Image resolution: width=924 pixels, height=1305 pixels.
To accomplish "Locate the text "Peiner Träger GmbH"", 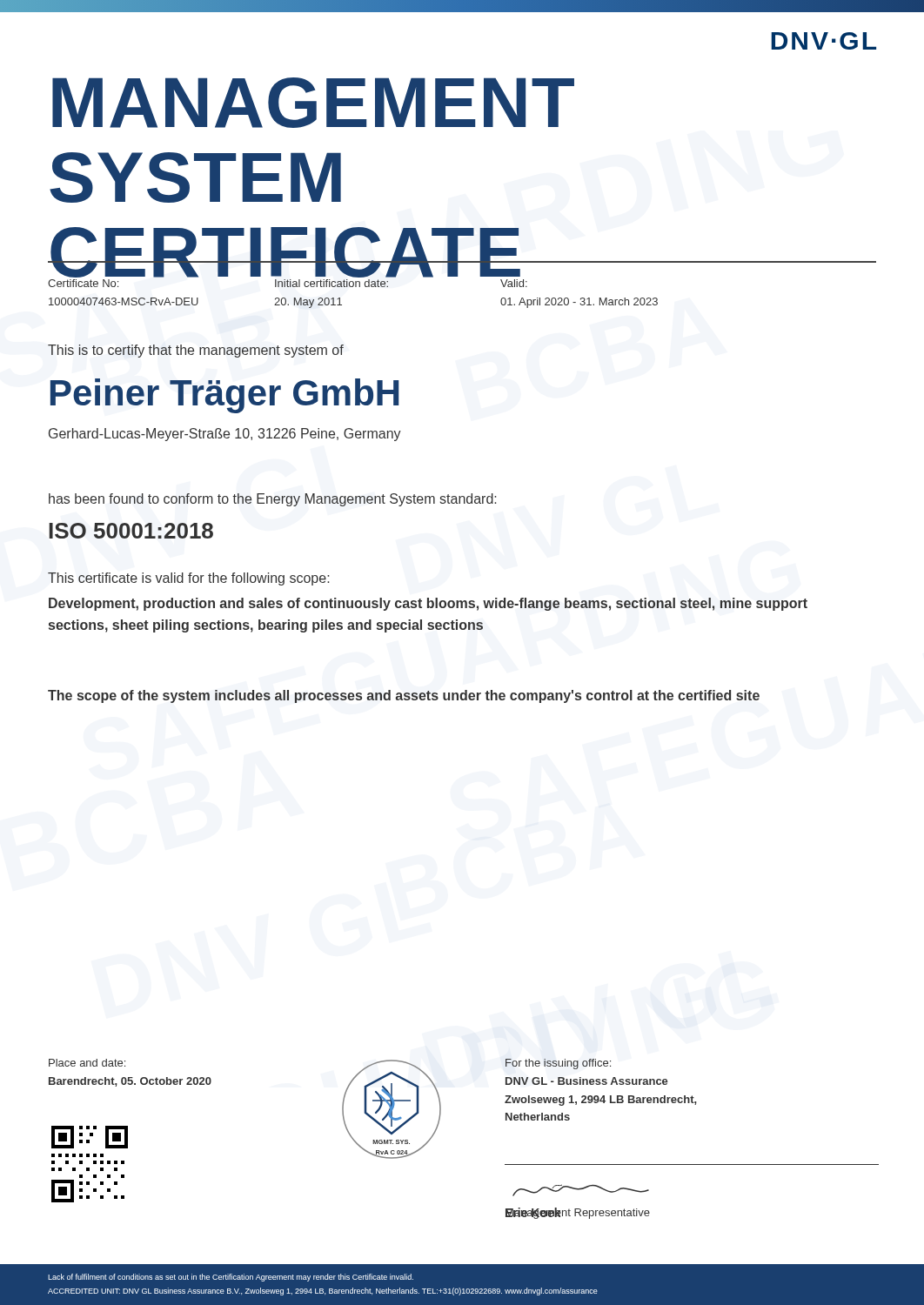I will (x=225, y=393).
